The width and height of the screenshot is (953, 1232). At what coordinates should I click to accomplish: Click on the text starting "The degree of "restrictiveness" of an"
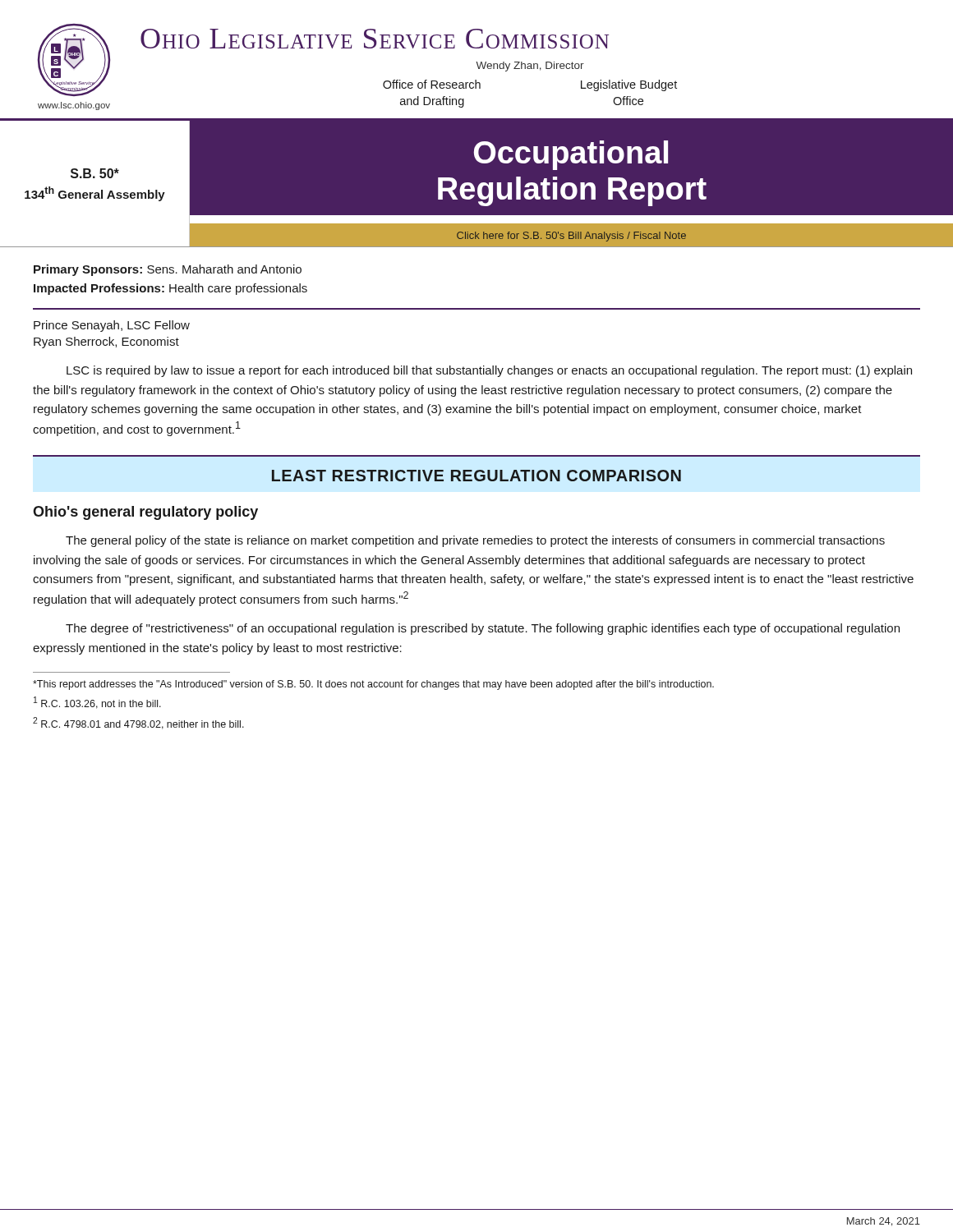[x=467, y=638]
